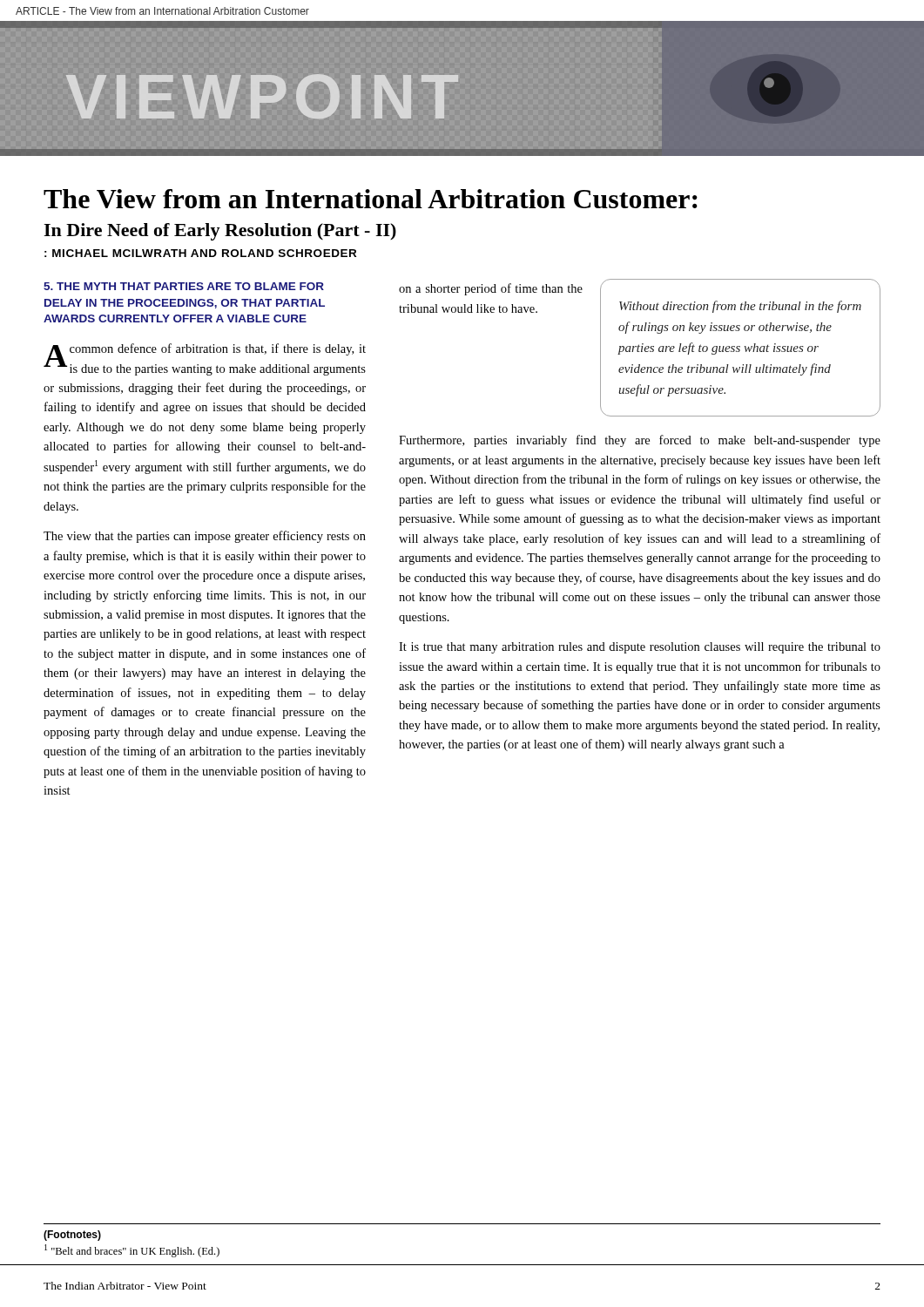Find the text block with the text "It is true that many arbitration"
This screenshot has height=1307, width=924.
tap(640, 696)
